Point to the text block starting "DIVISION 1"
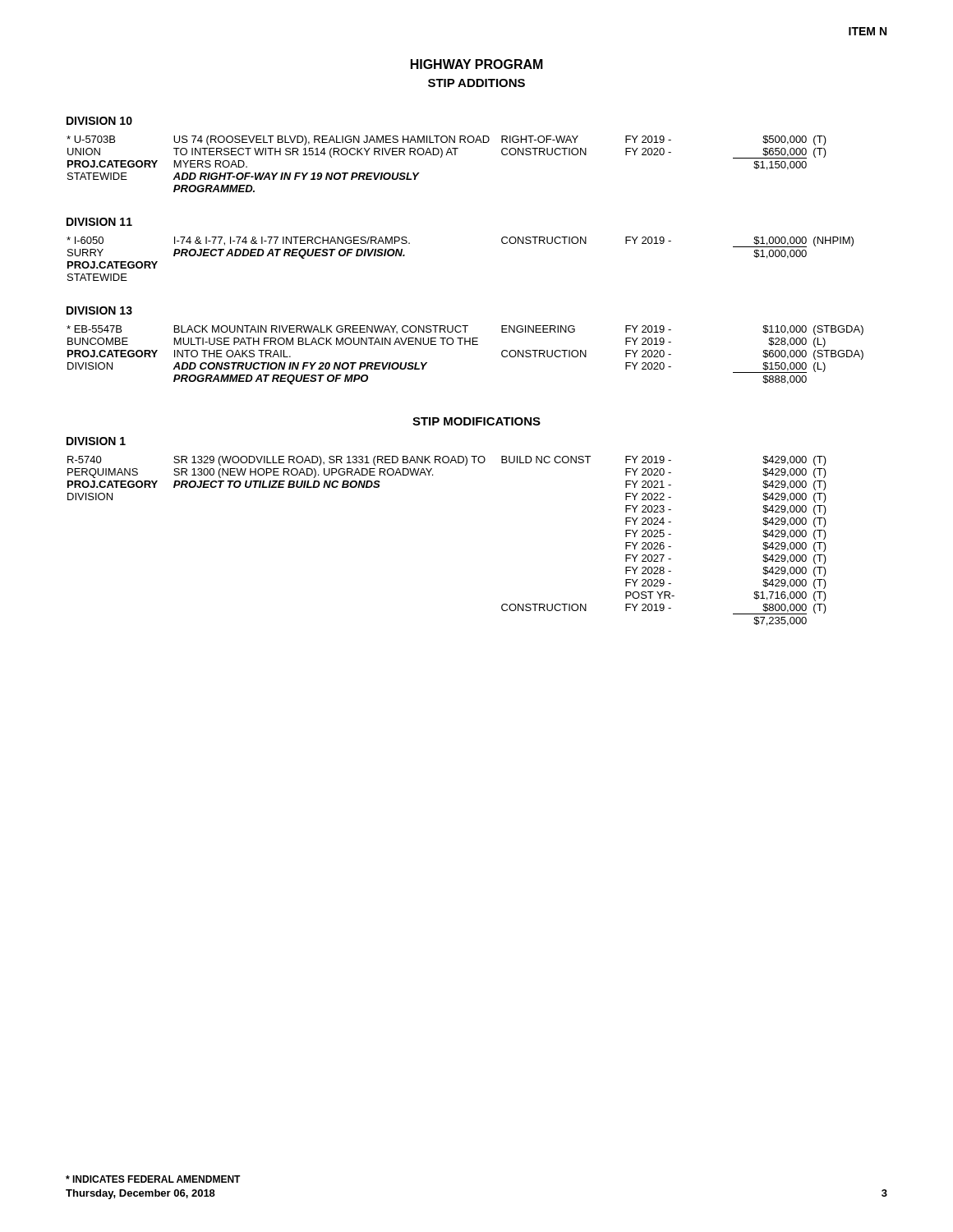The image size is (953, 1232). pos(96,441)
